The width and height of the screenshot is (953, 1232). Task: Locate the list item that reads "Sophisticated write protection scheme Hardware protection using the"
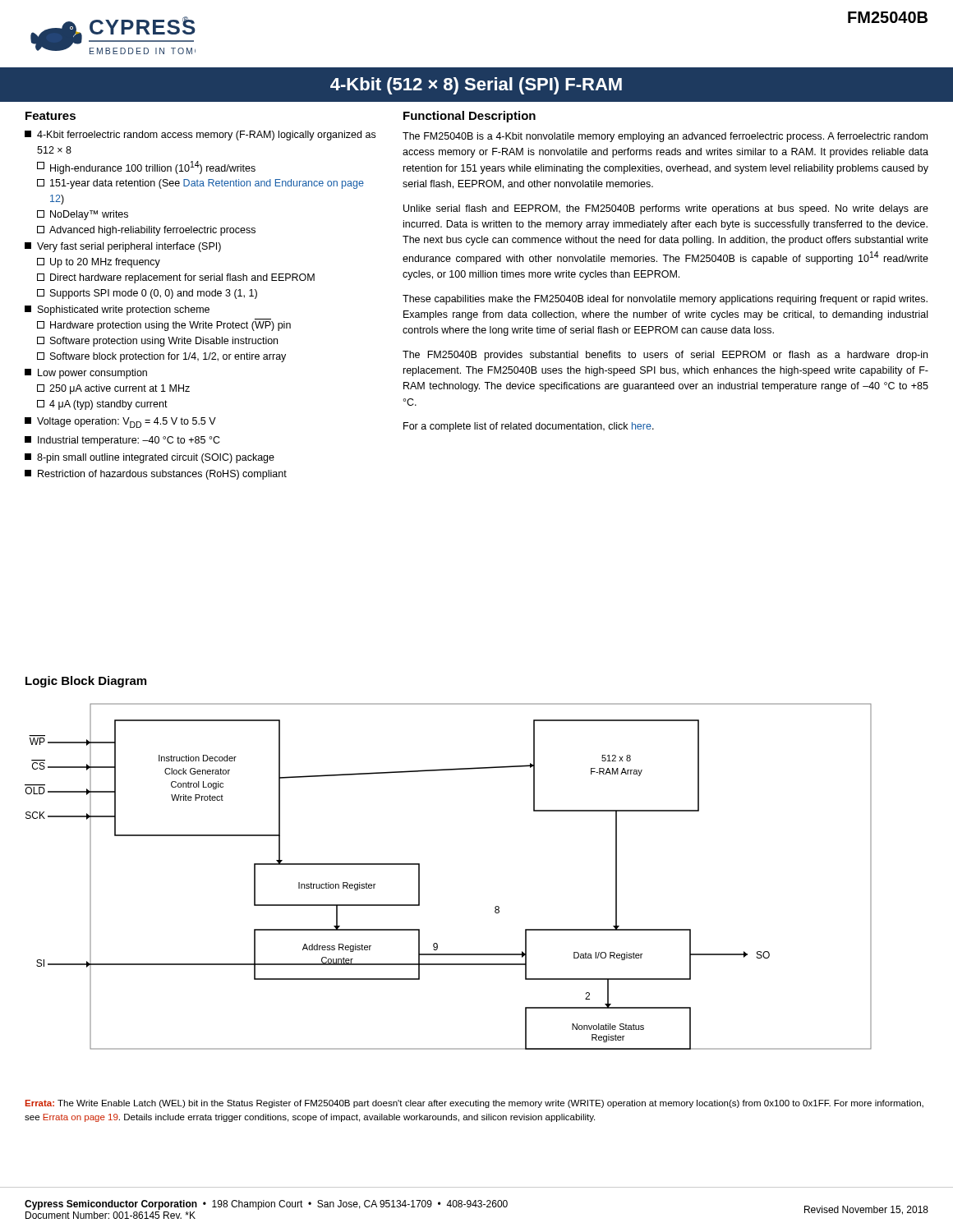click(x=158, y=333)
